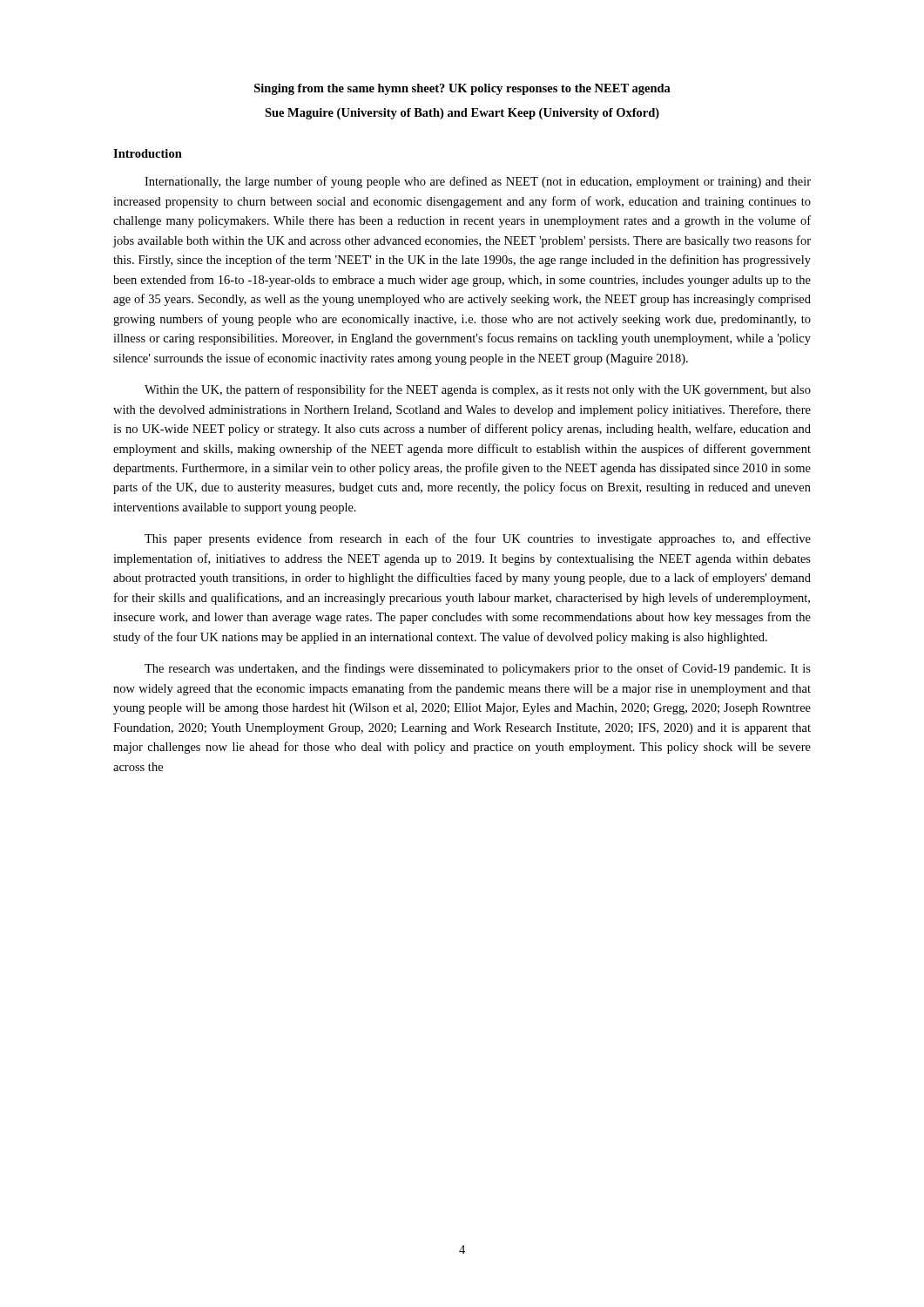Select a section header
The image size is (924, 1307).
(147, 153)
